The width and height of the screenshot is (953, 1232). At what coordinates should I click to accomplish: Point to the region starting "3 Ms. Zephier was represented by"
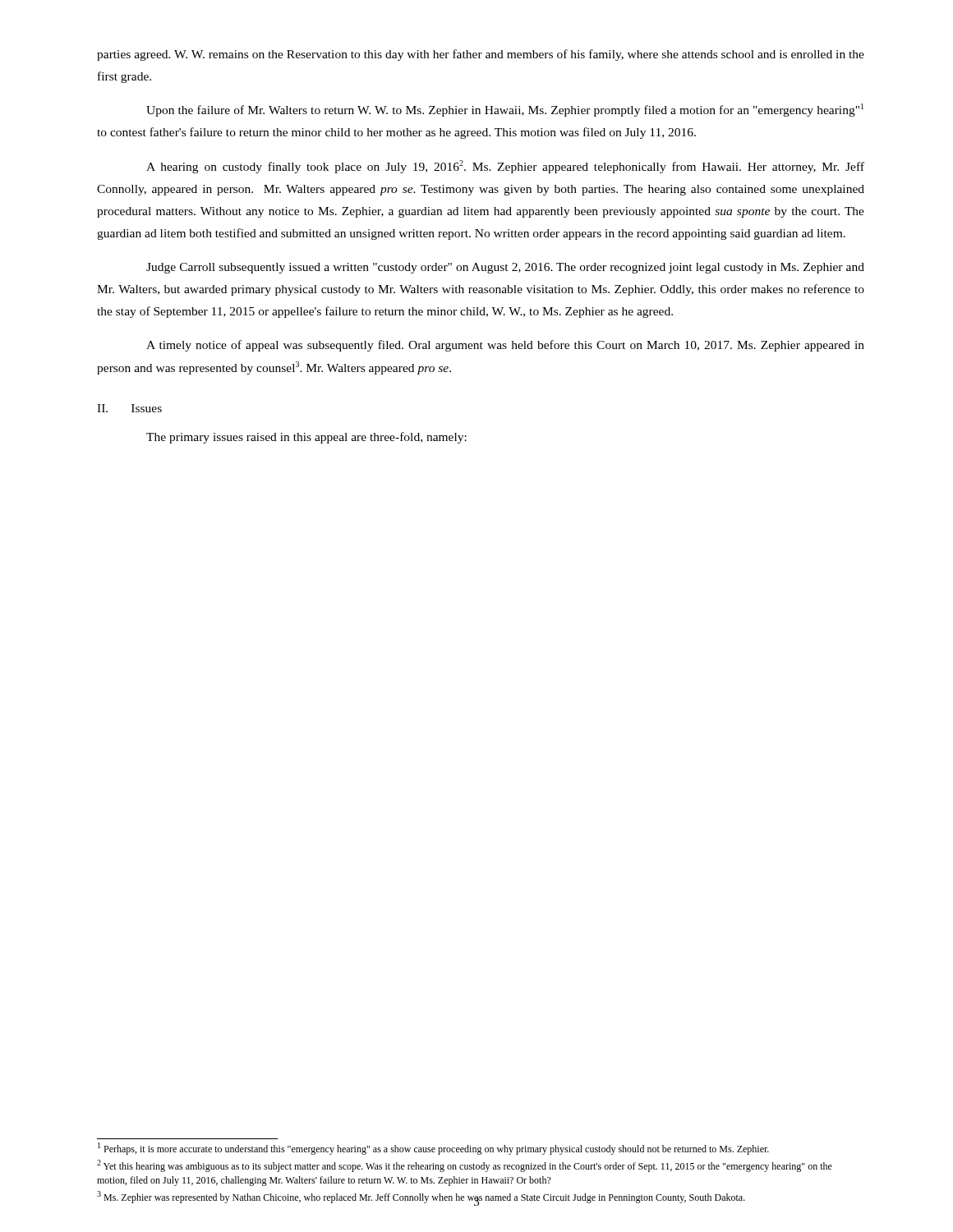[421, 1197]
